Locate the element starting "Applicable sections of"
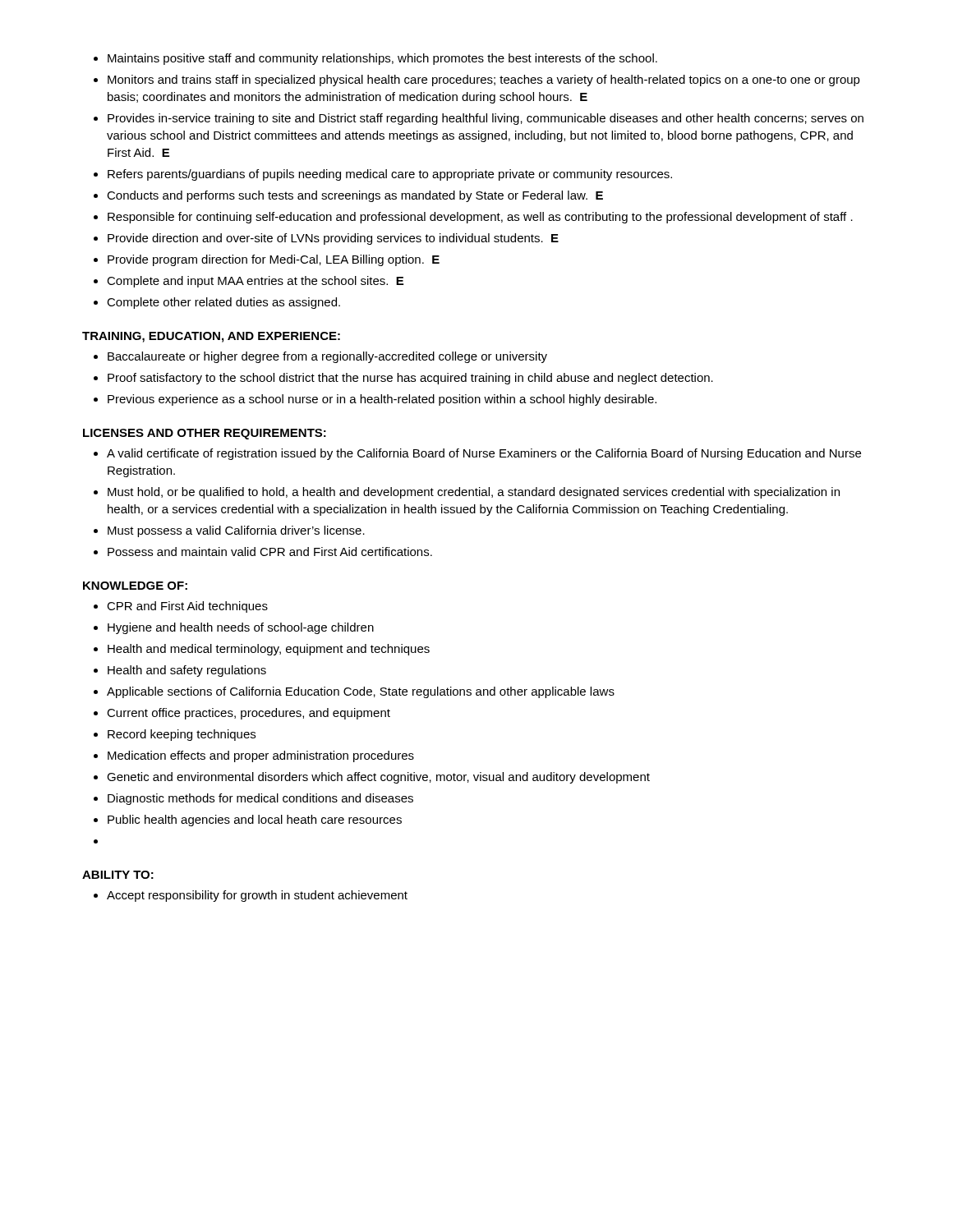Viewport: 953px width, 1232px height. click(489, 691)
